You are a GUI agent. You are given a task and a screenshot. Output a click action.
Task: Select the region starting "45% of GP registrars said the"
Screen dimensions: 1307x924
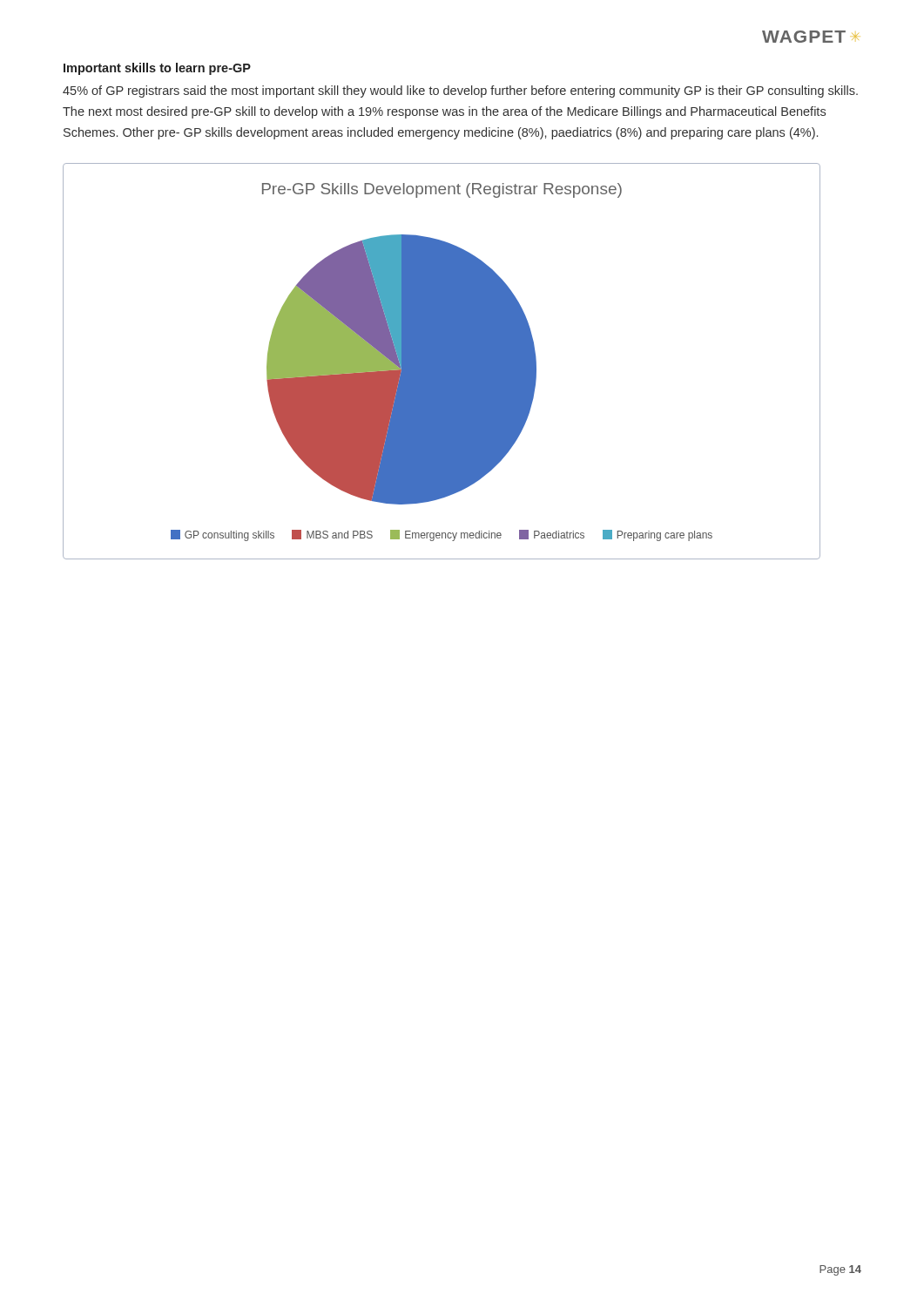pos(461,111)
